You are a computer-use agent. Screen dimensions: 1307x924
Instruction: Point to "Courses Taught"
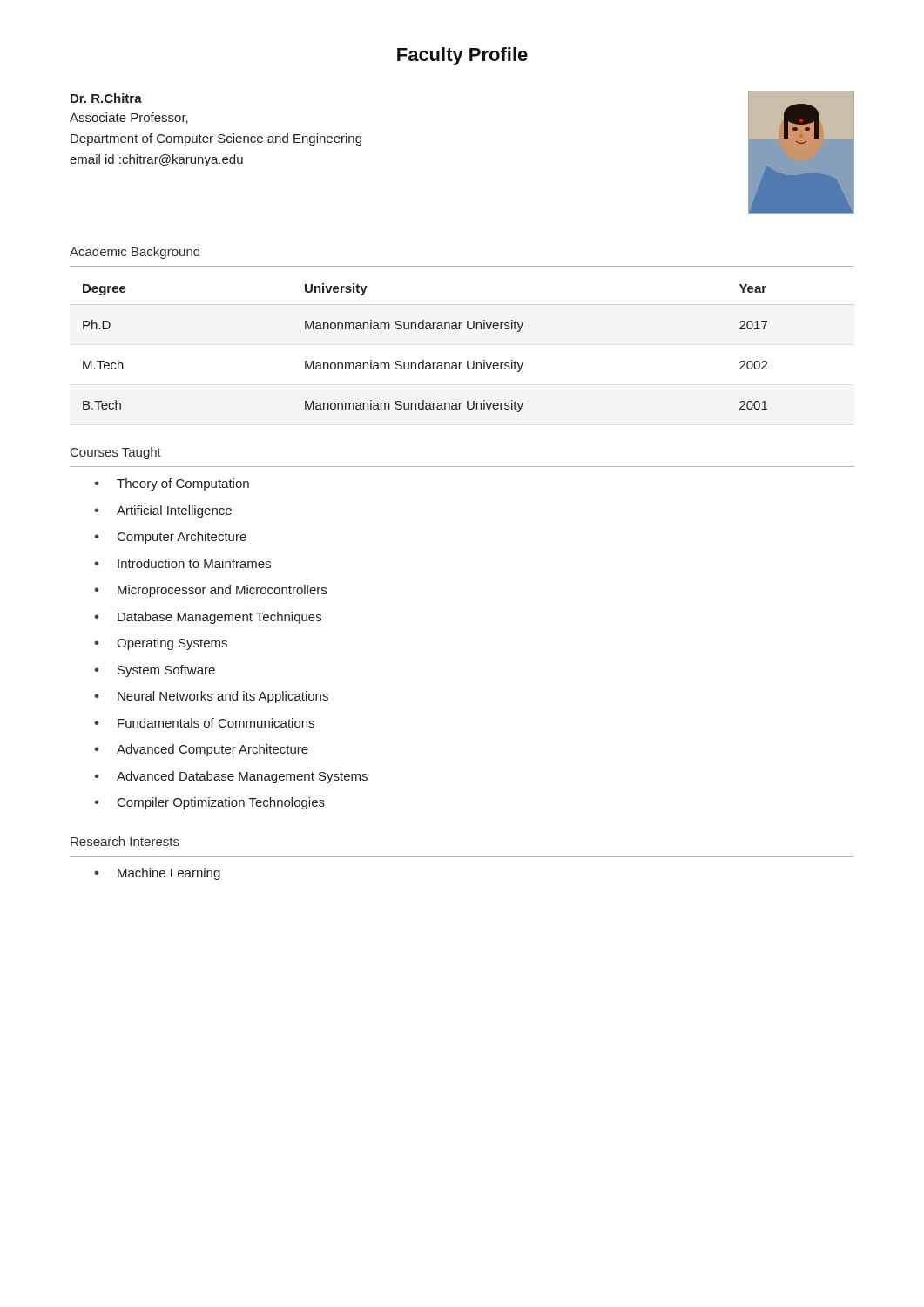[115, 452]
